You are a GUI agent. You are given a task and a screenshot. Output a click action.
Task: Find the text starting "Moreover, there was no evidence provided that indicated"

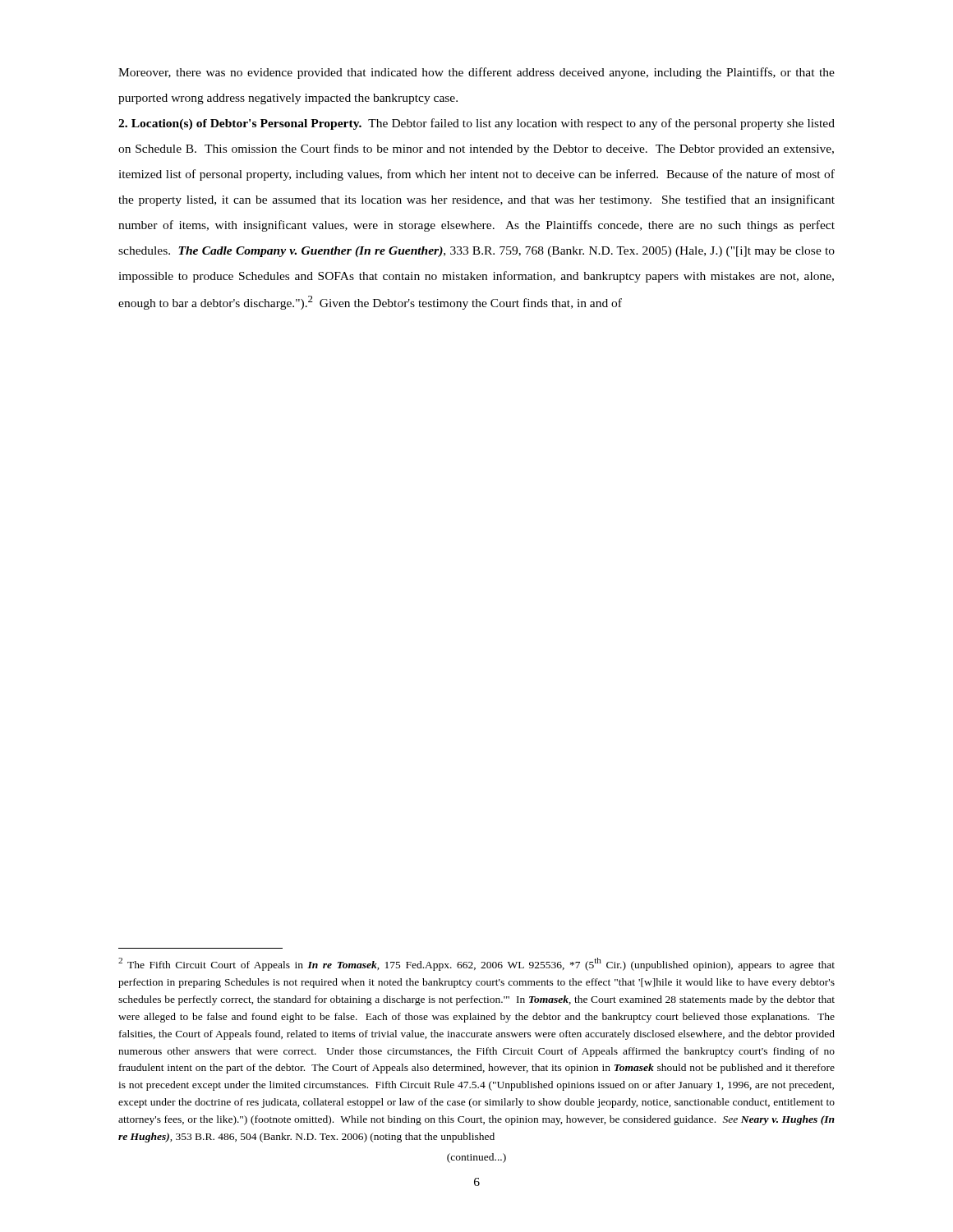click(x=476, y=85)
